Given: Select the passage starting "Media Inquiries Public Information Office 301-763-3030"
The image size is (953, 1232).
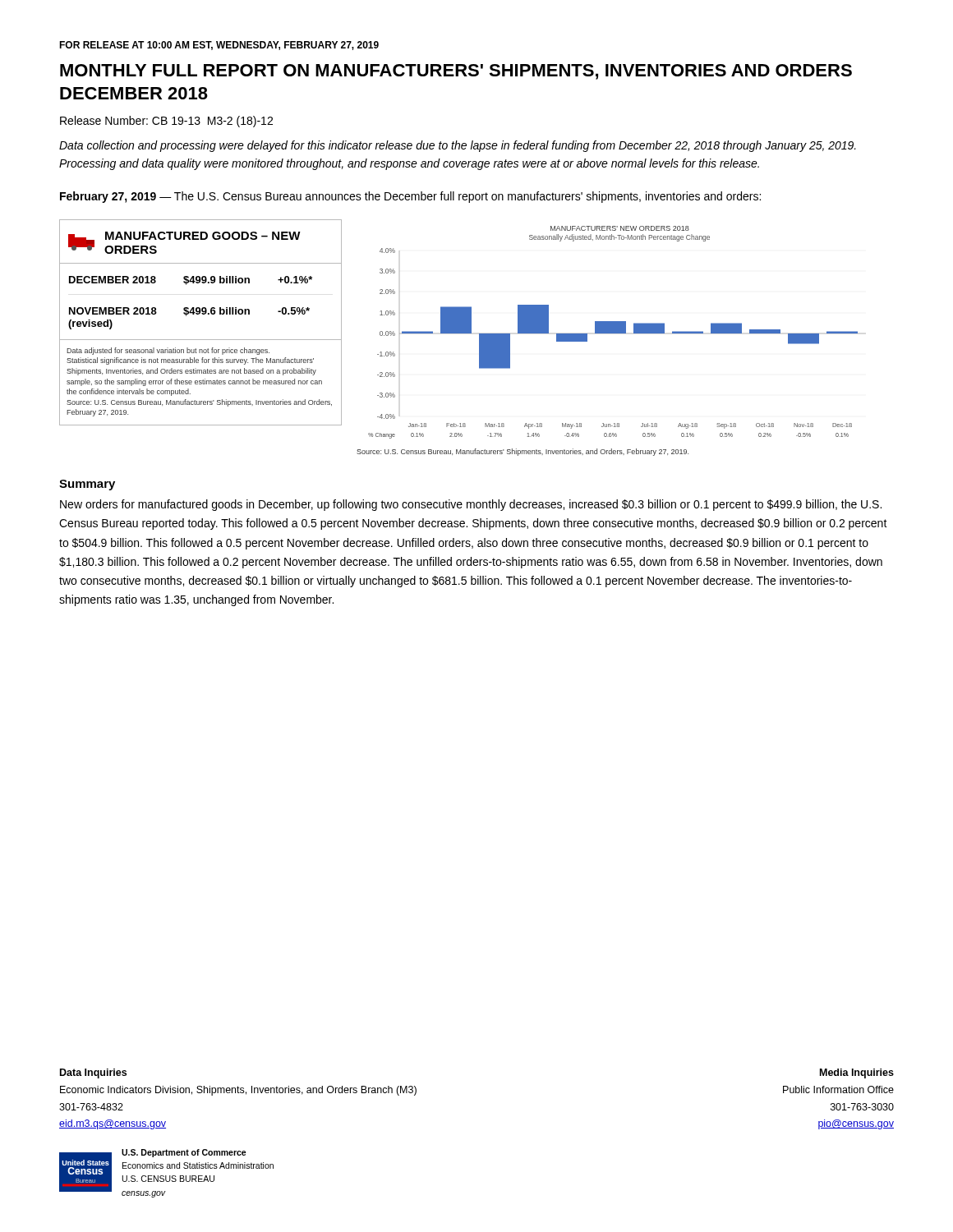Looking at the screenshot, I should pos(838,1098).
